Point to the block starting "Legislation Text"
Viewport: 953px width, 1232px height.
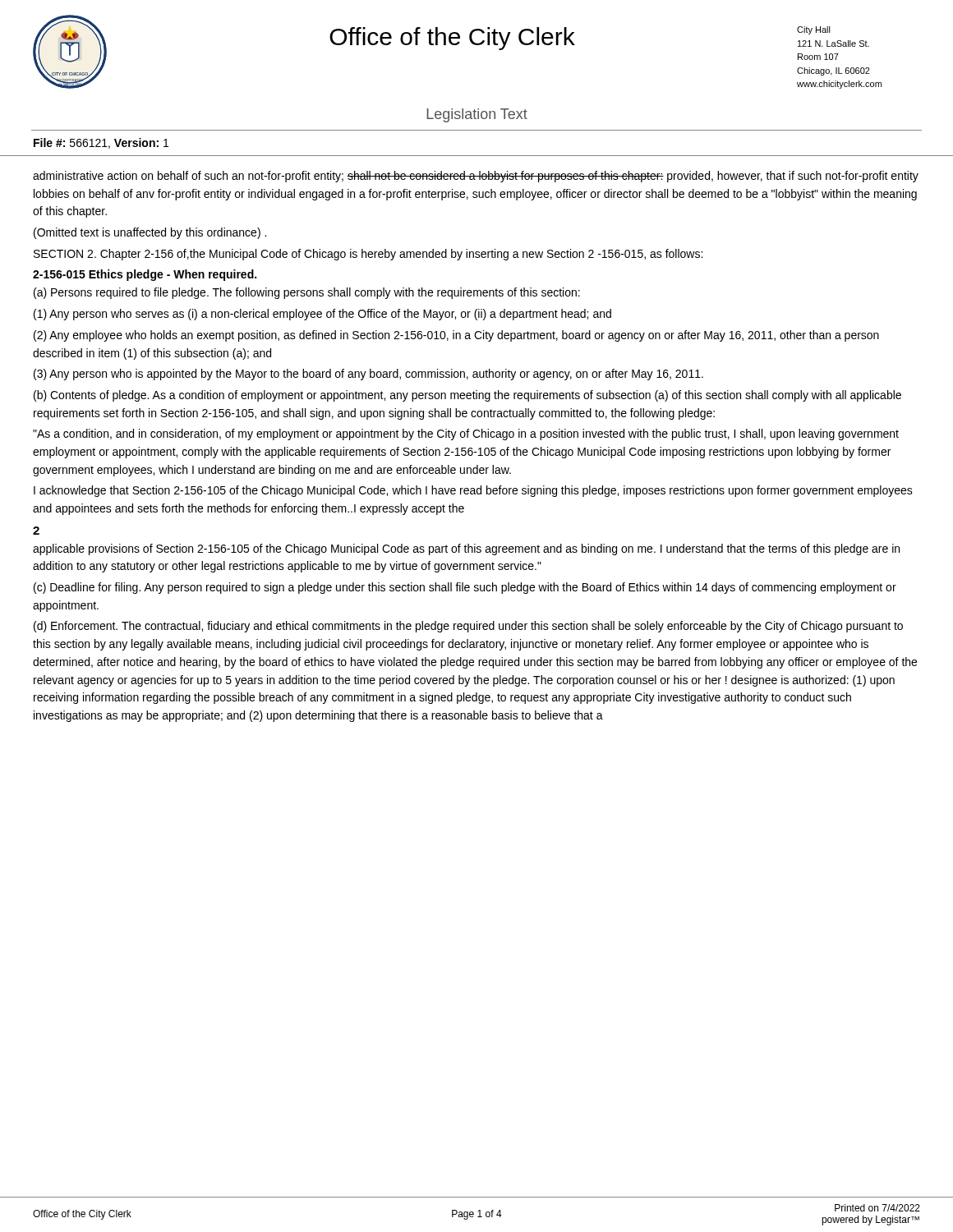[x=476, y=114]
